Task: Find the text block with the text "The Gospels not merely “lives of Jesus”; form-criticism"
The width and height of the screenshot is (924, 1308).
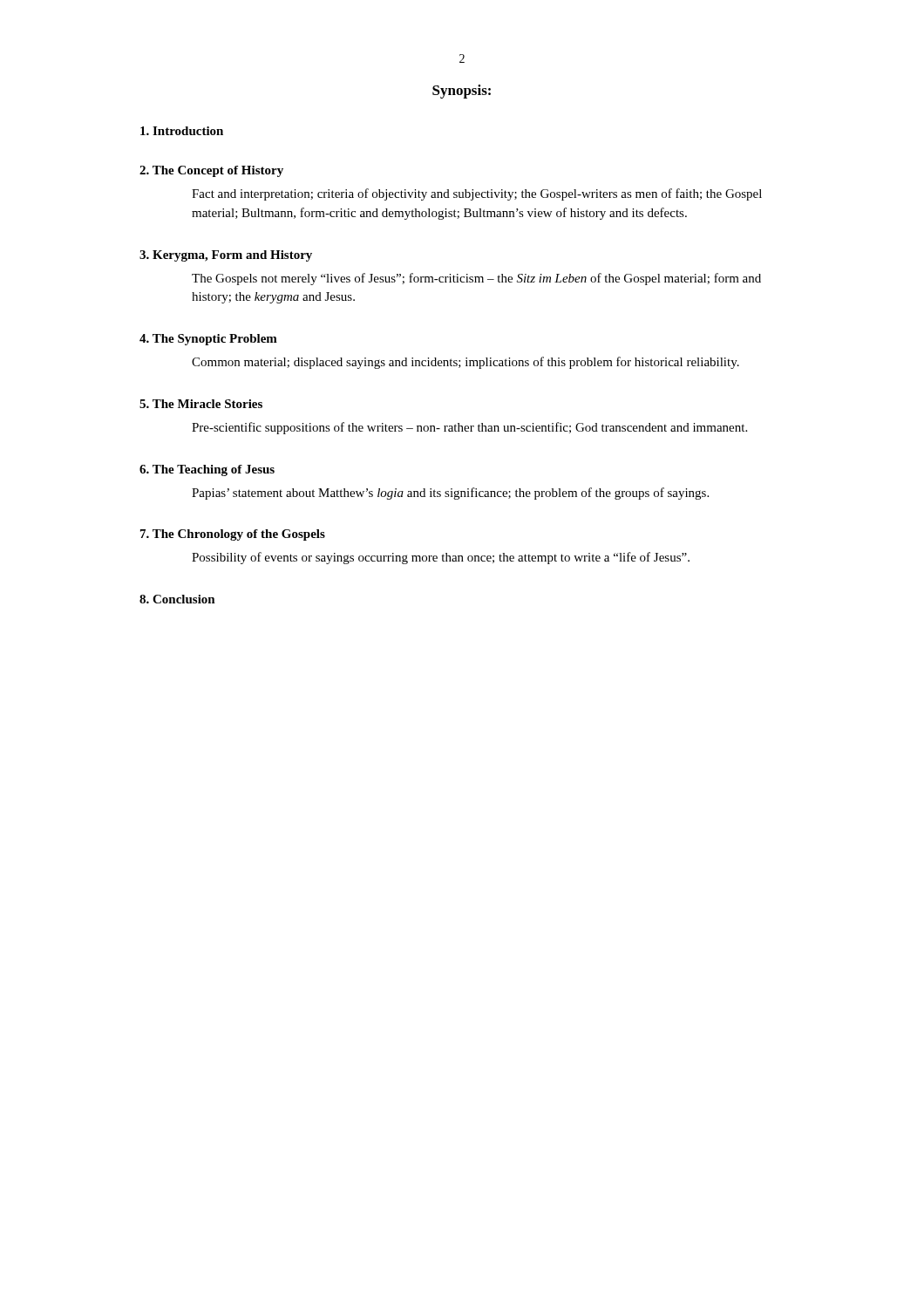Action: 476,287
